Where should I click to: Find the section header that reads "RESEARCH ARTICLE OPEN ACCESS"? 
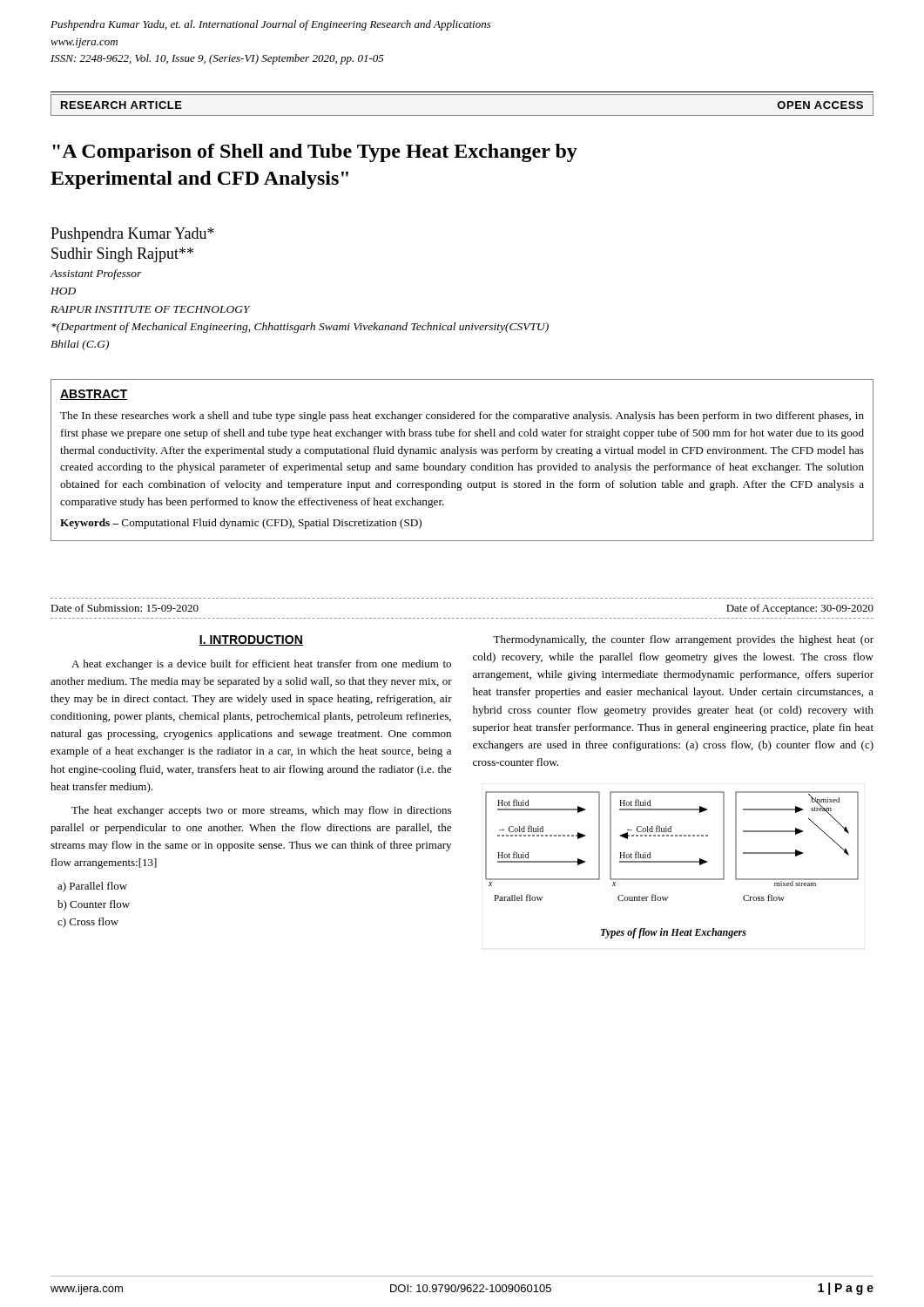[462, 105]
